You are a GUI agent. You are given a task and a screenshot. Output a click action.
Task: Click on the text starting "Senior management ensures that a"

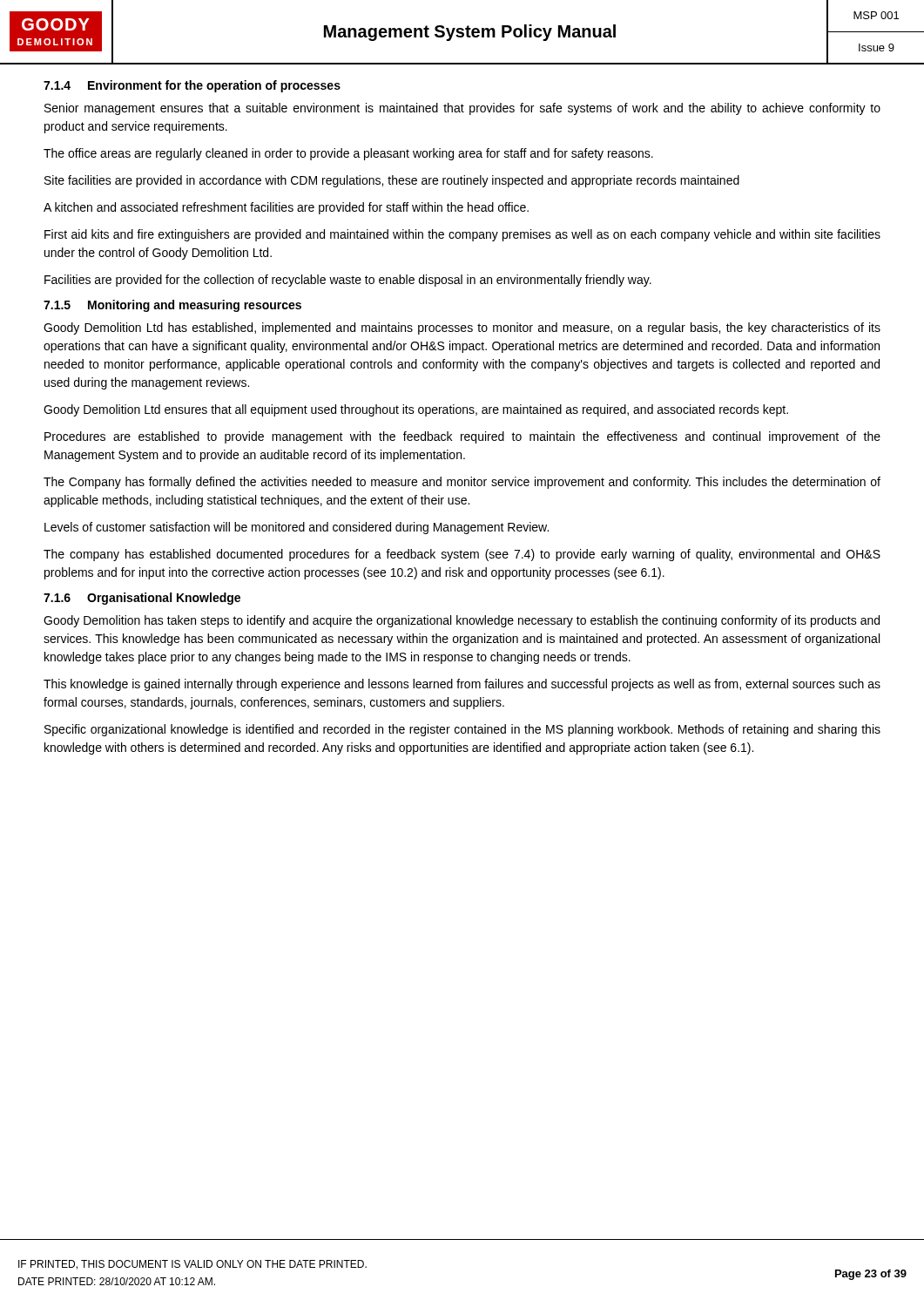(x=462, y=117)
